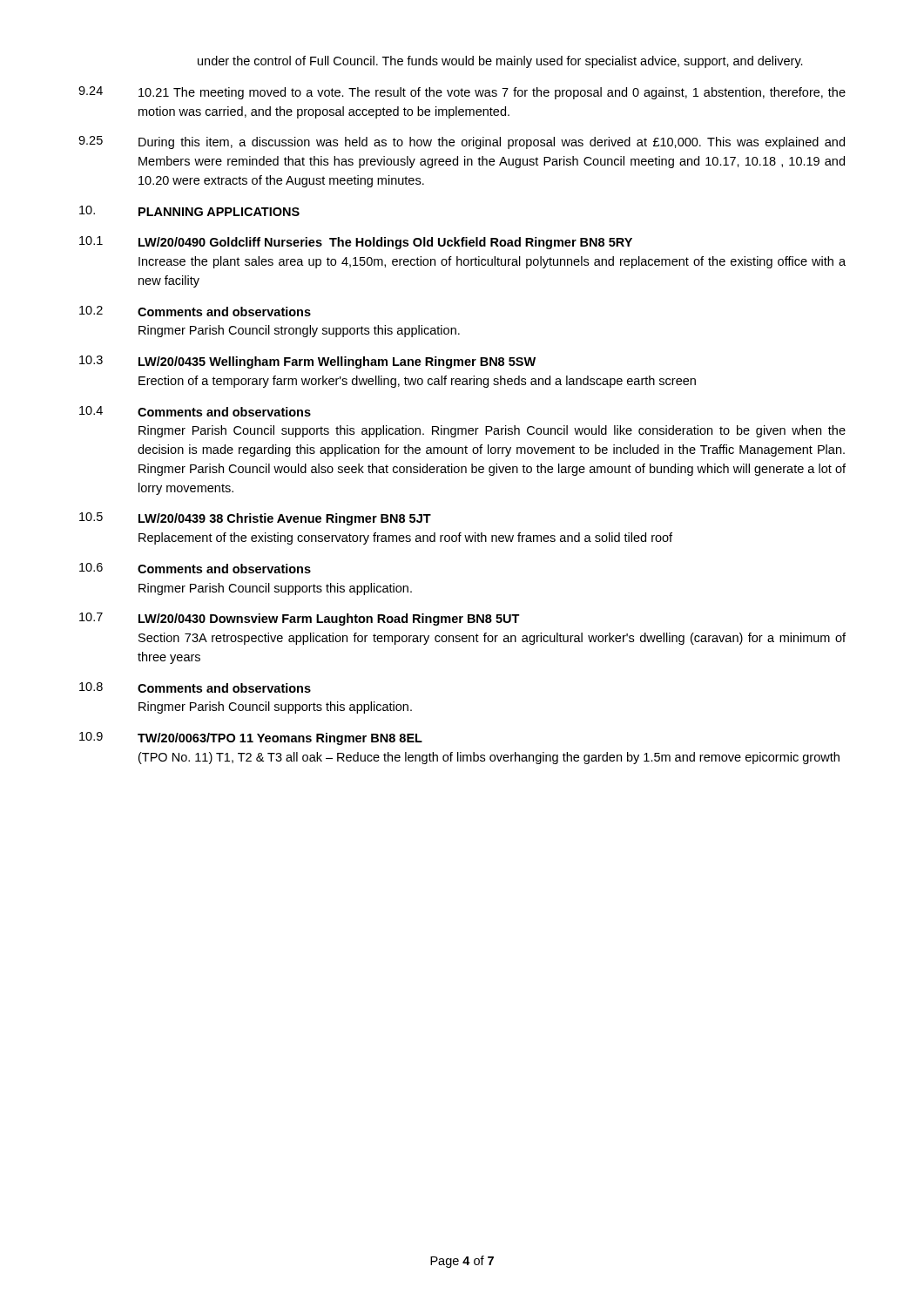Find the text block containing "under the control of Full Council. The funds"
The width and height of the screenshot is (924, 1307).
pyautogui.click(x=500, y=61)
